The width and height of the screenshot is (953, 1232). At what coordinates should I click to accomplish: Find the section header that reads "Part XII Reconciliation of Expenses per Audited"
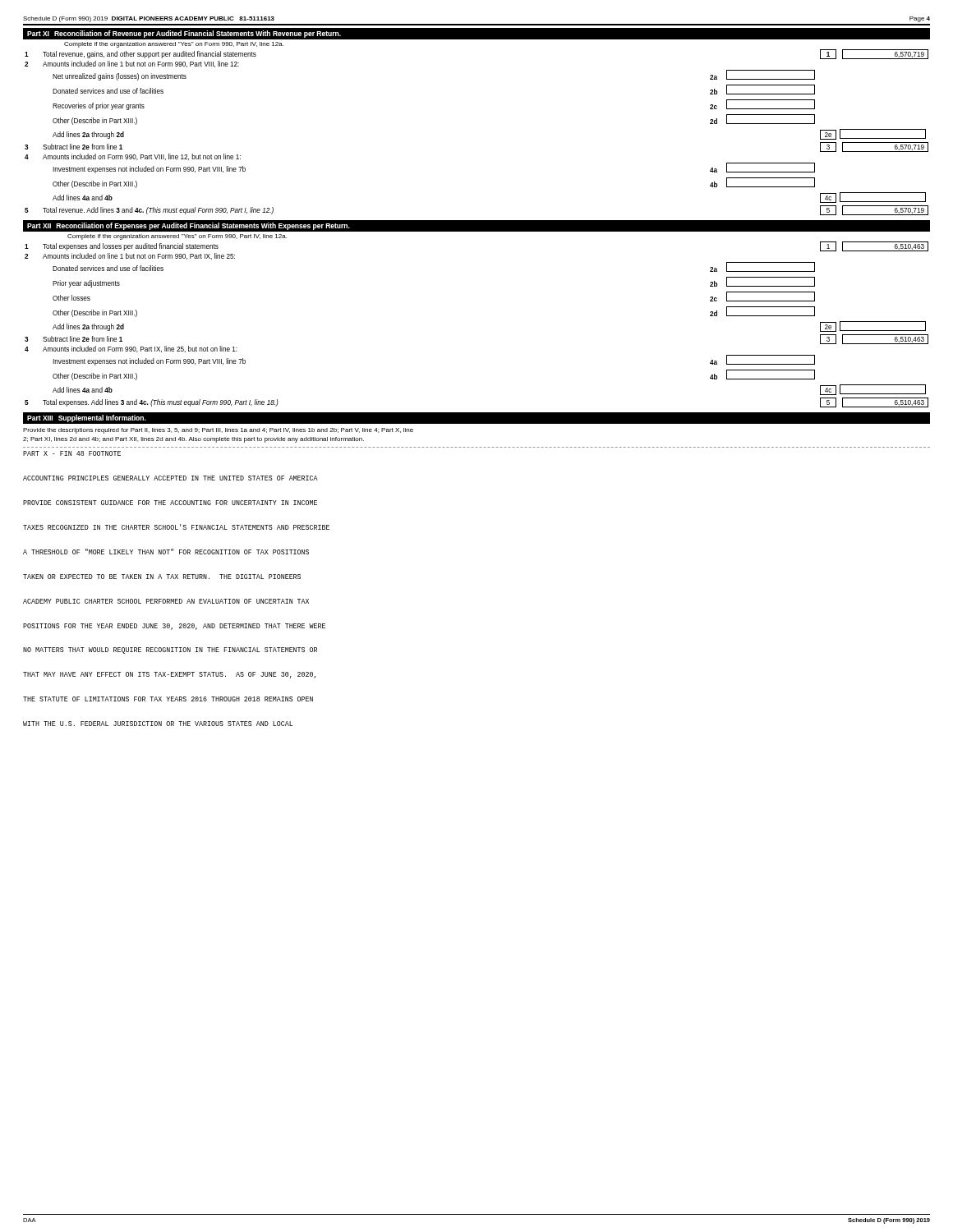tap(189, 226)
